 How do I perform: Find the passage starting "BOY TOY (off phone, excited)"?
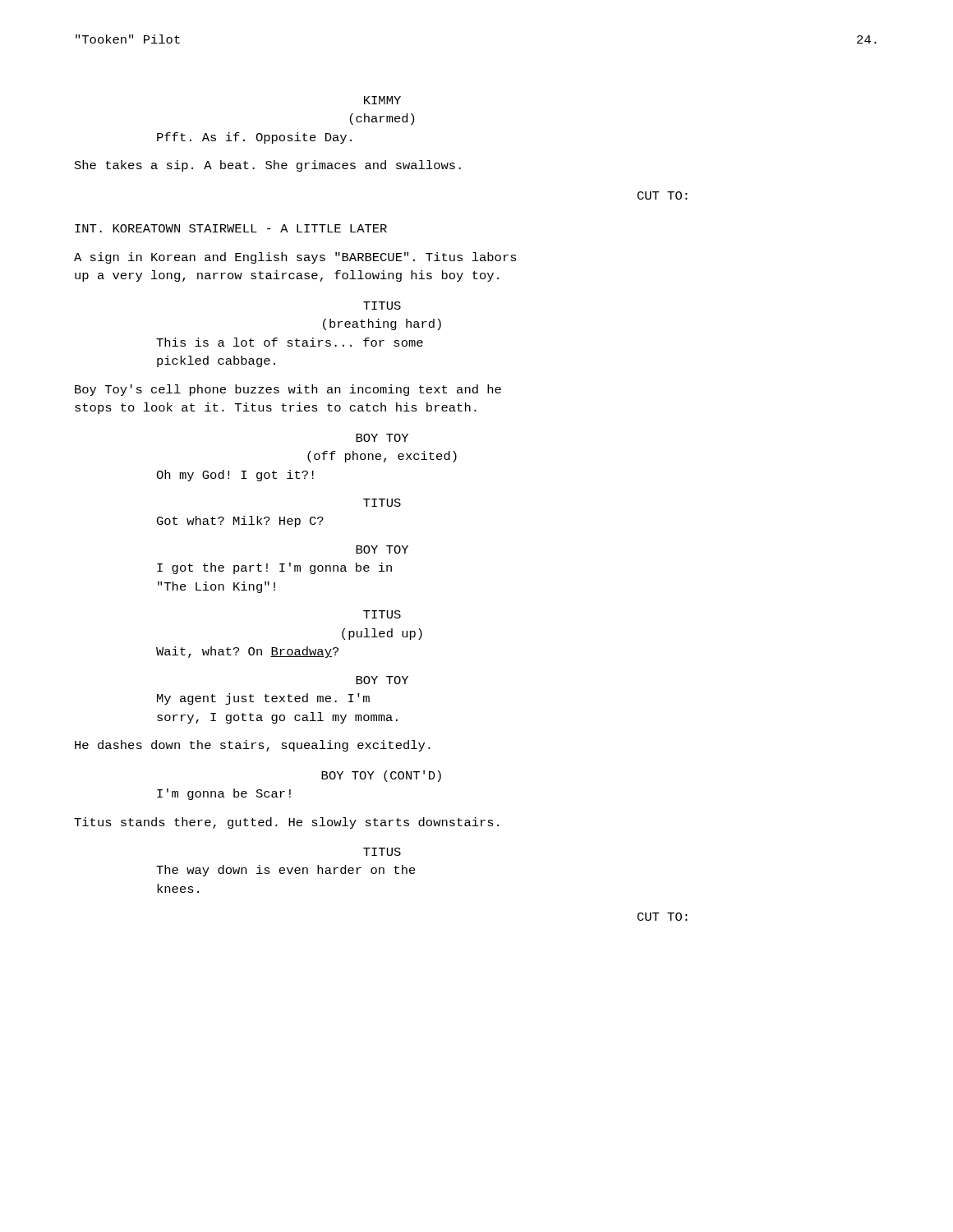point(382,457)
